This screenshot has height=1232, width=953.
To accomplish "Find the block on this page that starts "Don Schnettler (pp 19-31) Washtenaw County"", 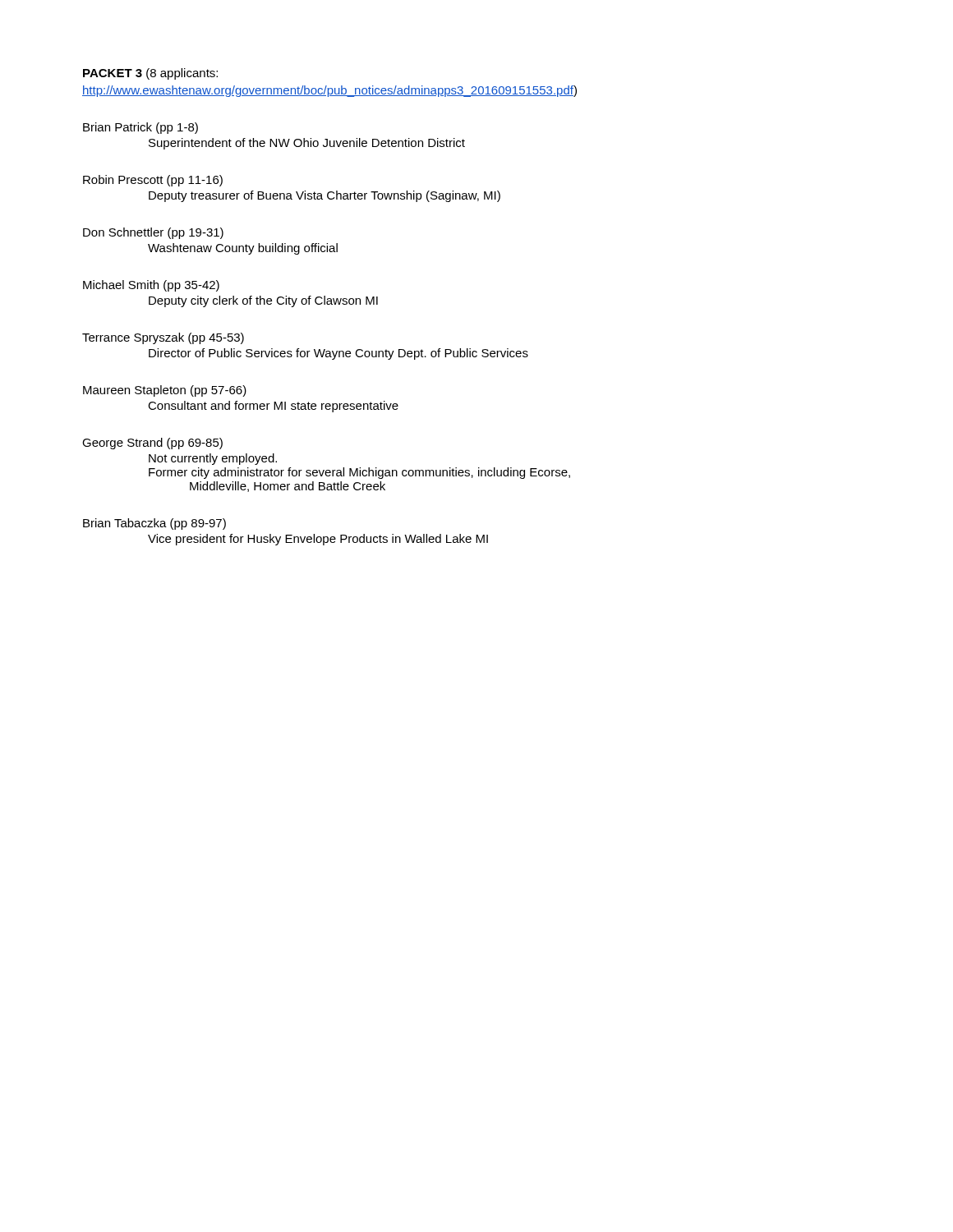I will tap(153, 233).
